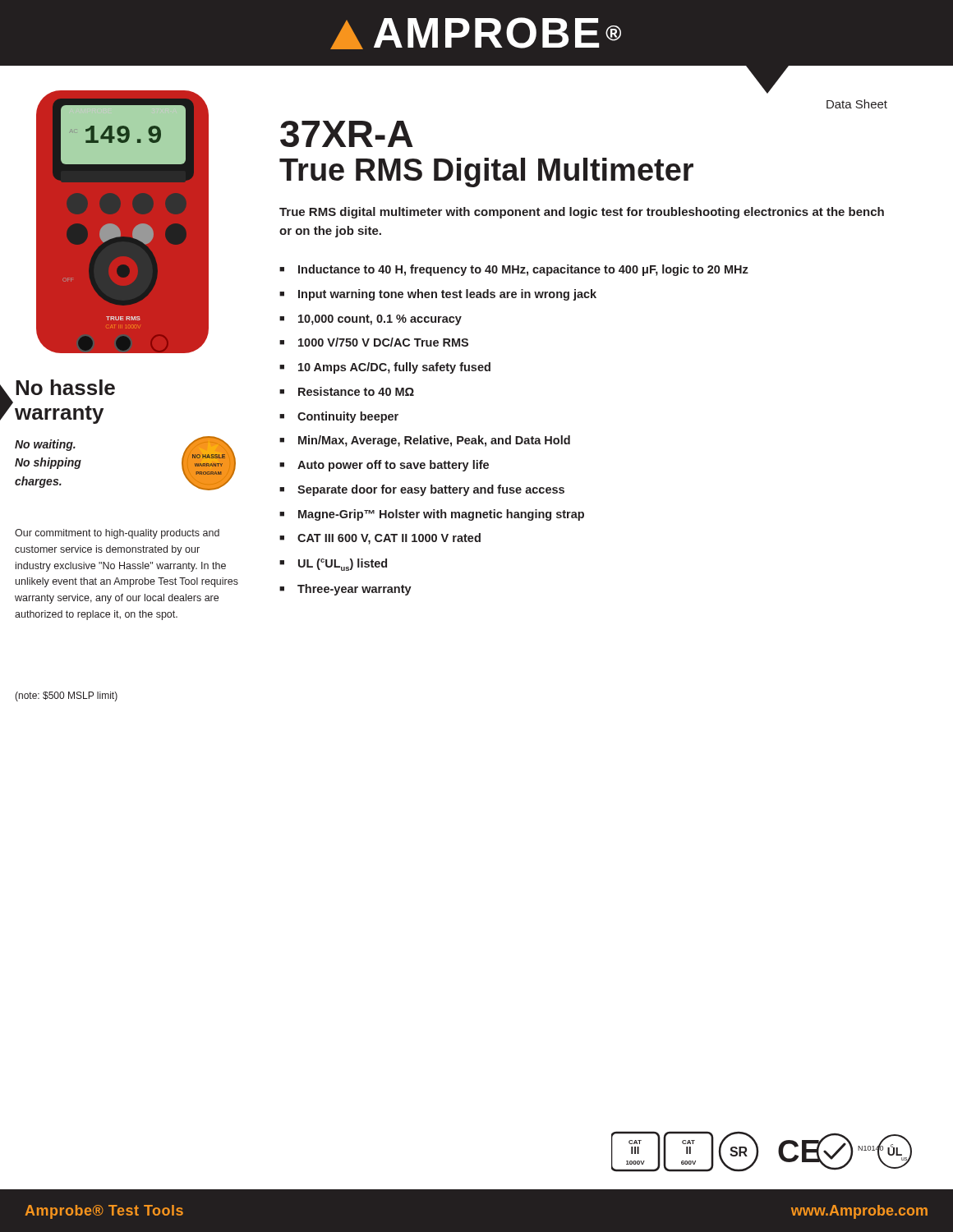Locate the caption
Image resolution: width=953 pixels, height=1232 pixels.
click(x=856, y=104)
